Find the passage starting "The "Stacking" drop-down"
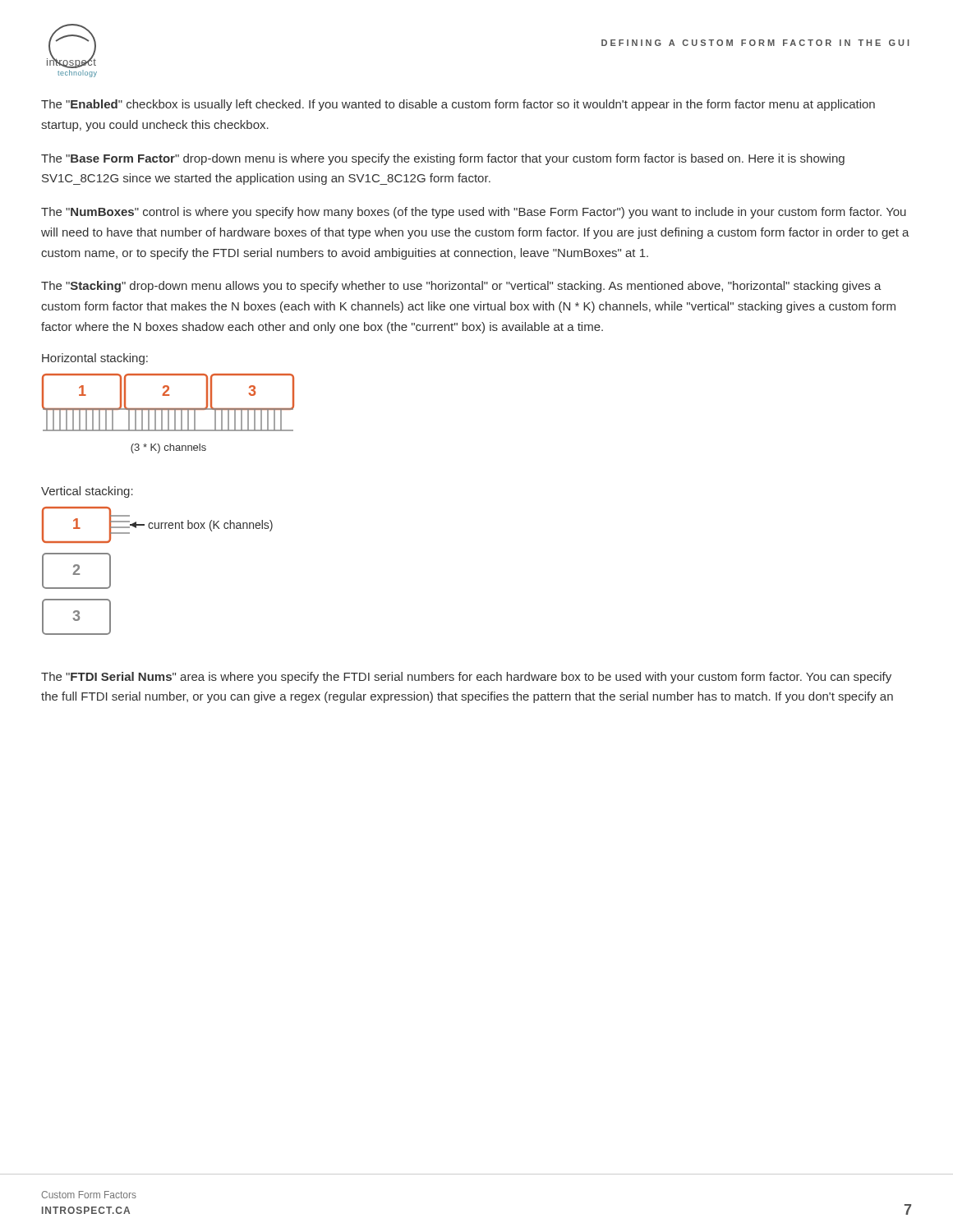This screenshot has width=953, height=1232. (x=469, y=306)
